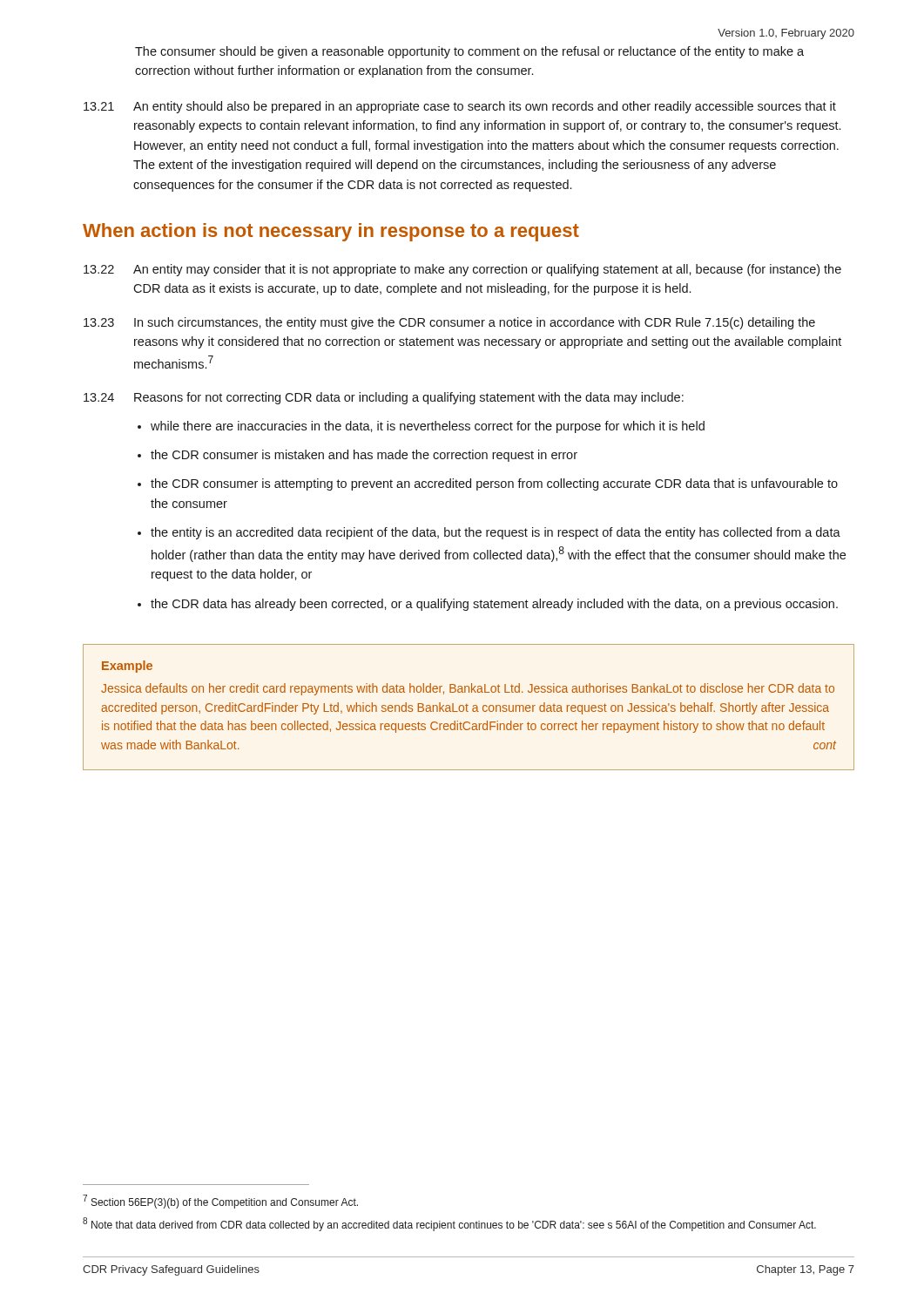Find the list item that reads "the CDR data has already been corrected,"
The height and width of the screenshot is (1307, 924).
tap(495, 604)
